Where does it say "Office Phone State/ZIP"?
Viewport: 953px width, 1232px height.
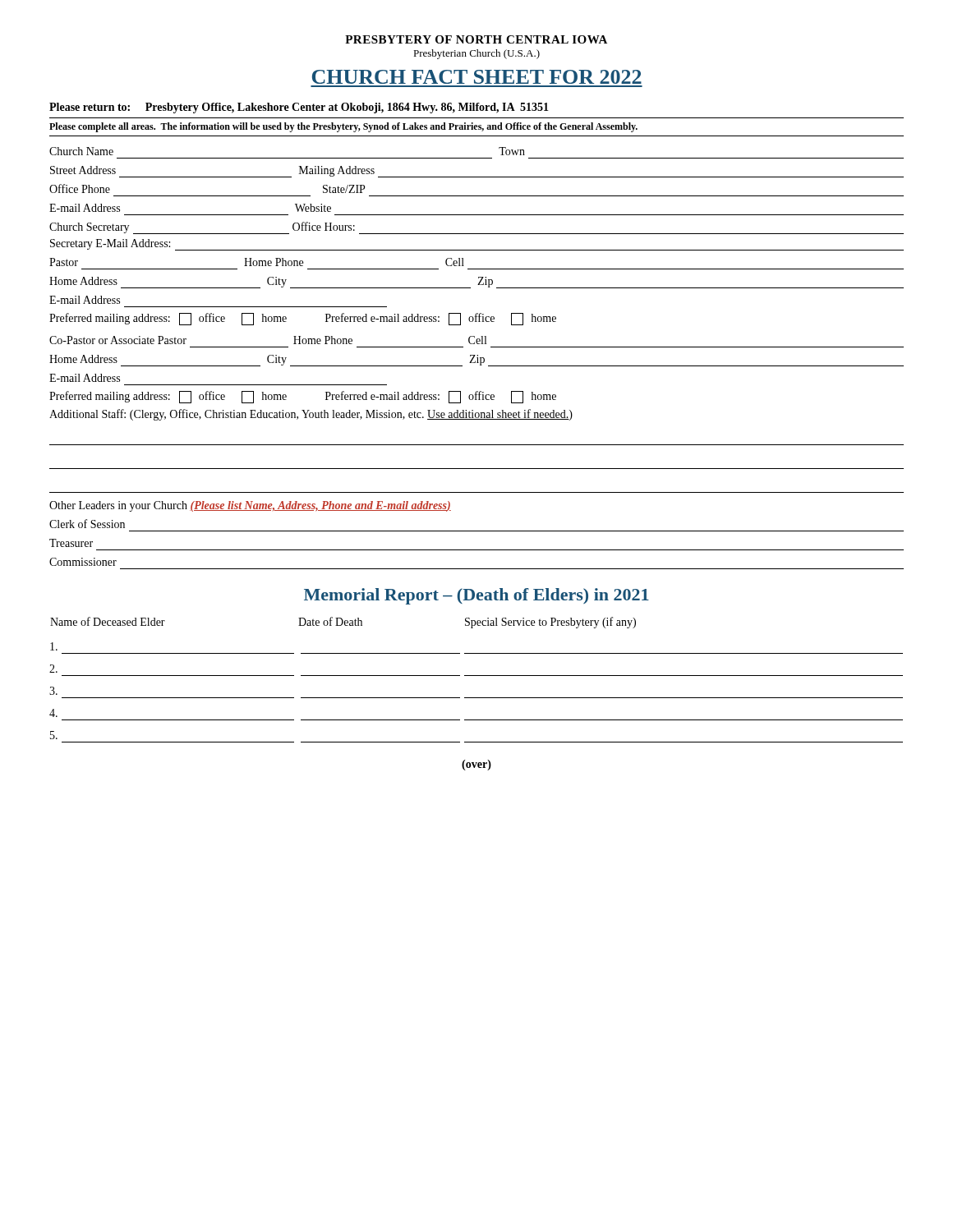point(476,189)
